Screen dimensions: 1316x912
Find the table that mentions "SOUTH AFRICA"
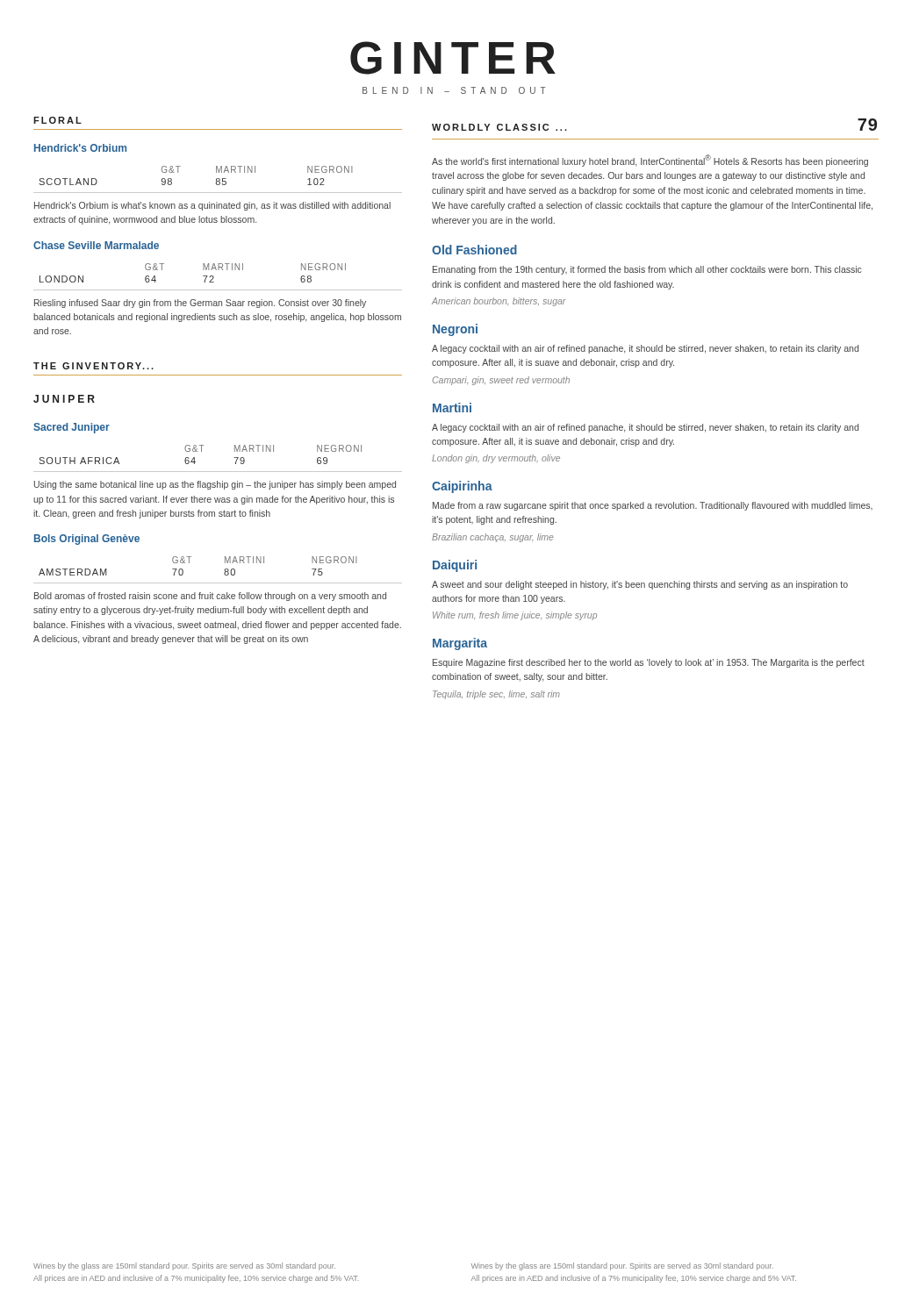(x=218, y=457)
